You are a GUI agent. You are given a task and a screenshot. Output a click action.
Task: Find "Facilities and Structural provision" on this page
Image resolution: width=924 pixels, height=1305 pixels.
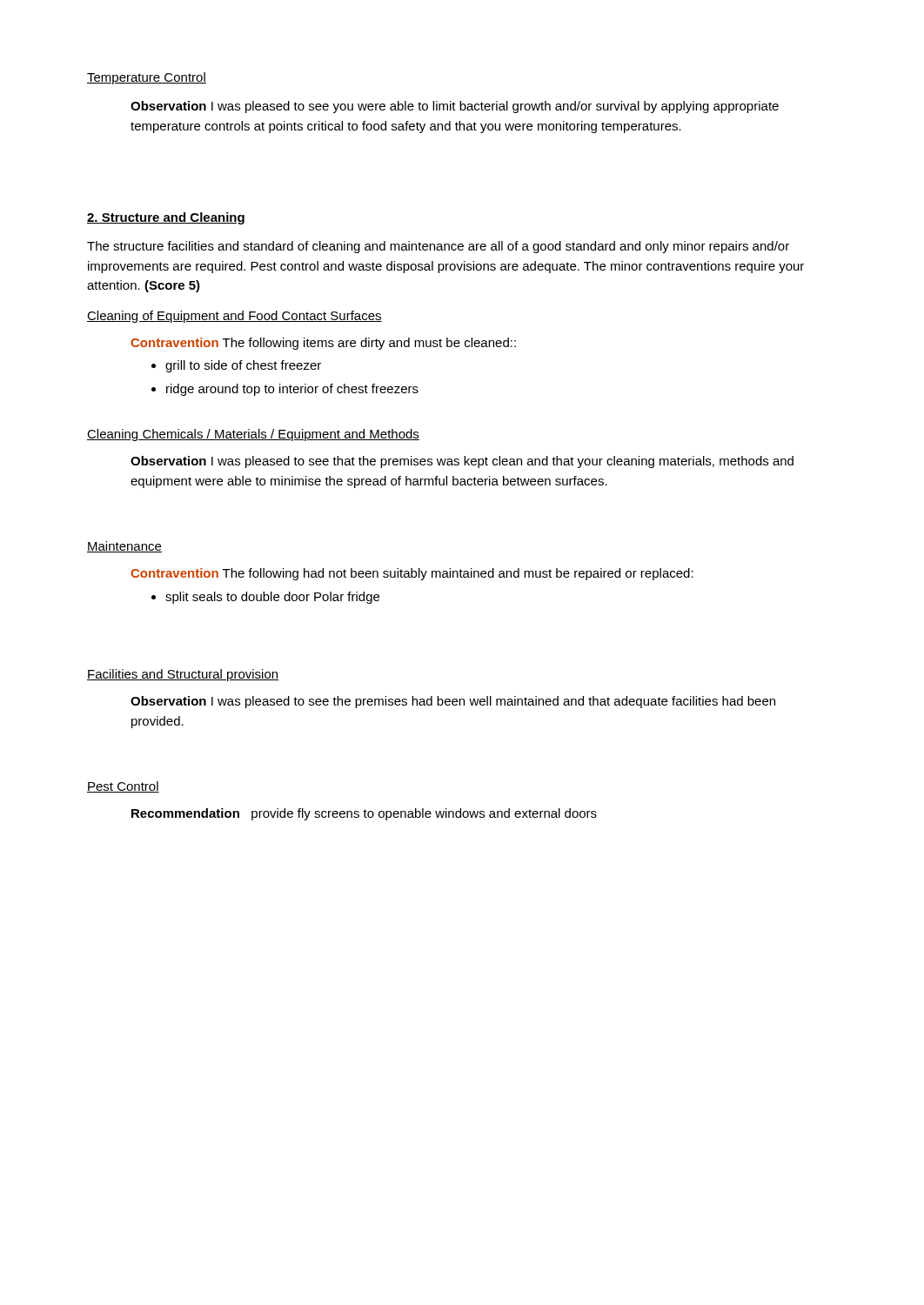click(x=183, y=674)
